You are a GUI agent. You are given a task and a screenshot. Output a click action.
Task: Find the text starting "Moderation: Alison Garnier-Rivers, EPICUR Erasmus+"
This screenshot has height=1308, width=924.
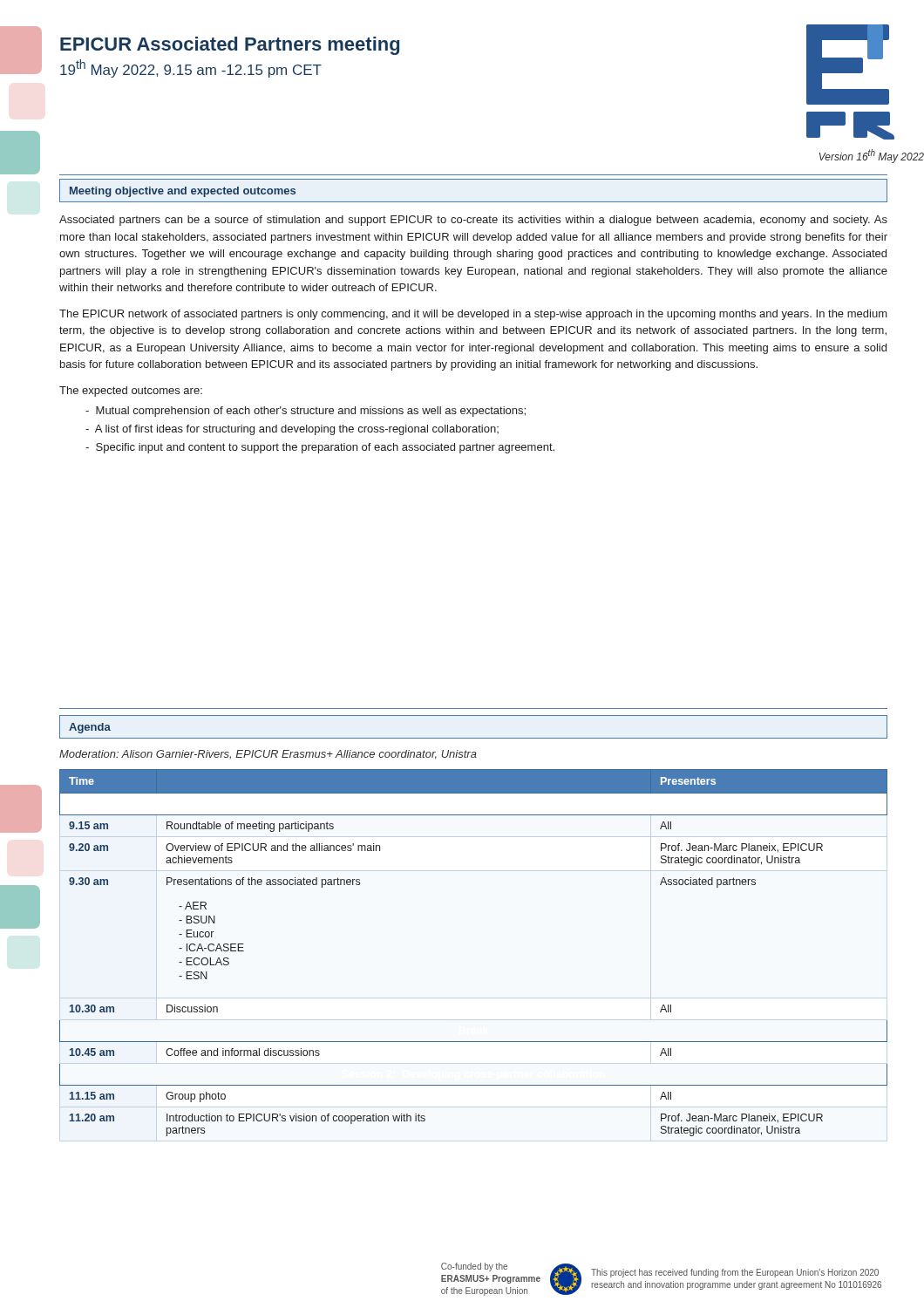click(268, 754)
